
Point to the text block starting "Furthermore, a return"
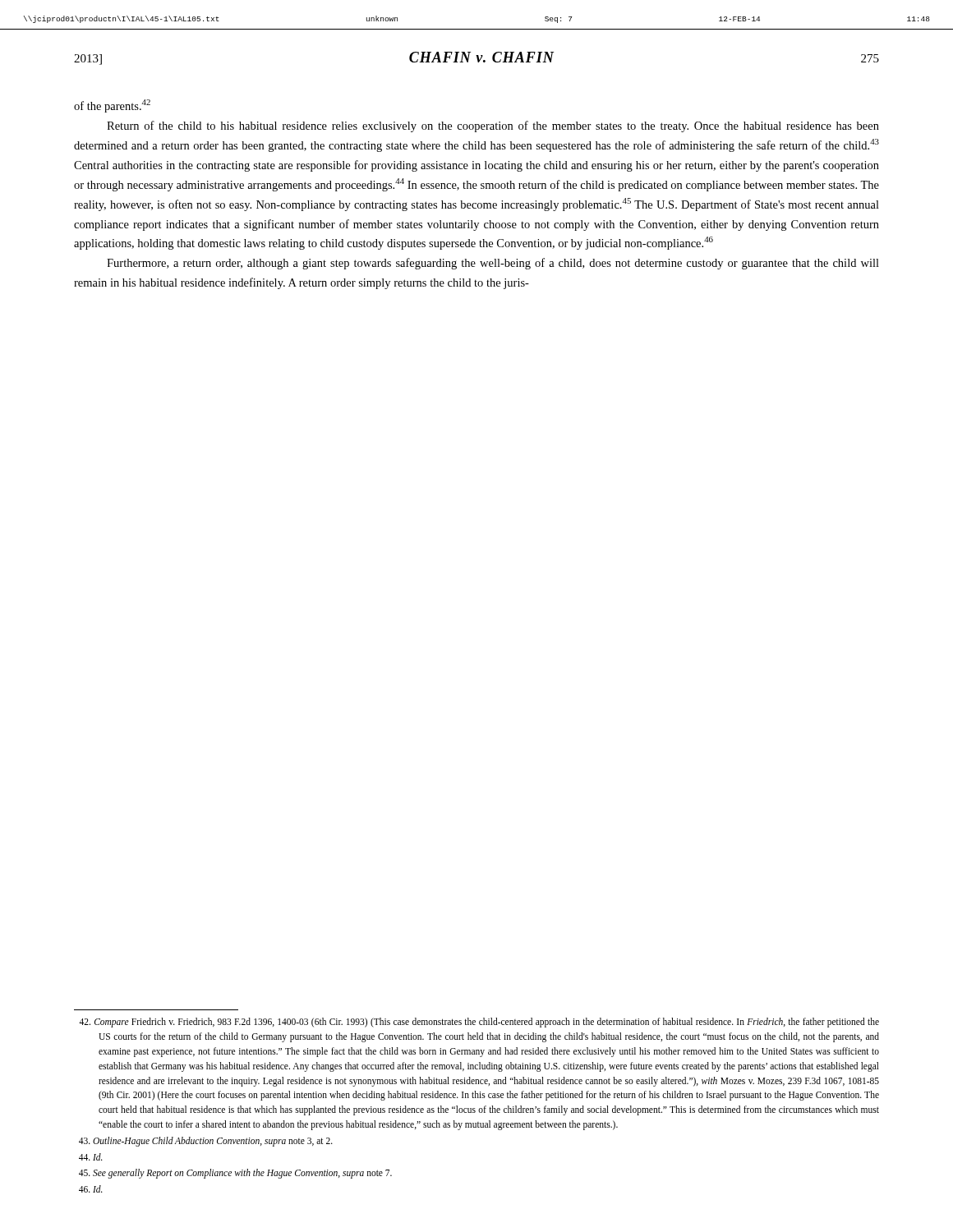click(476, 273)
